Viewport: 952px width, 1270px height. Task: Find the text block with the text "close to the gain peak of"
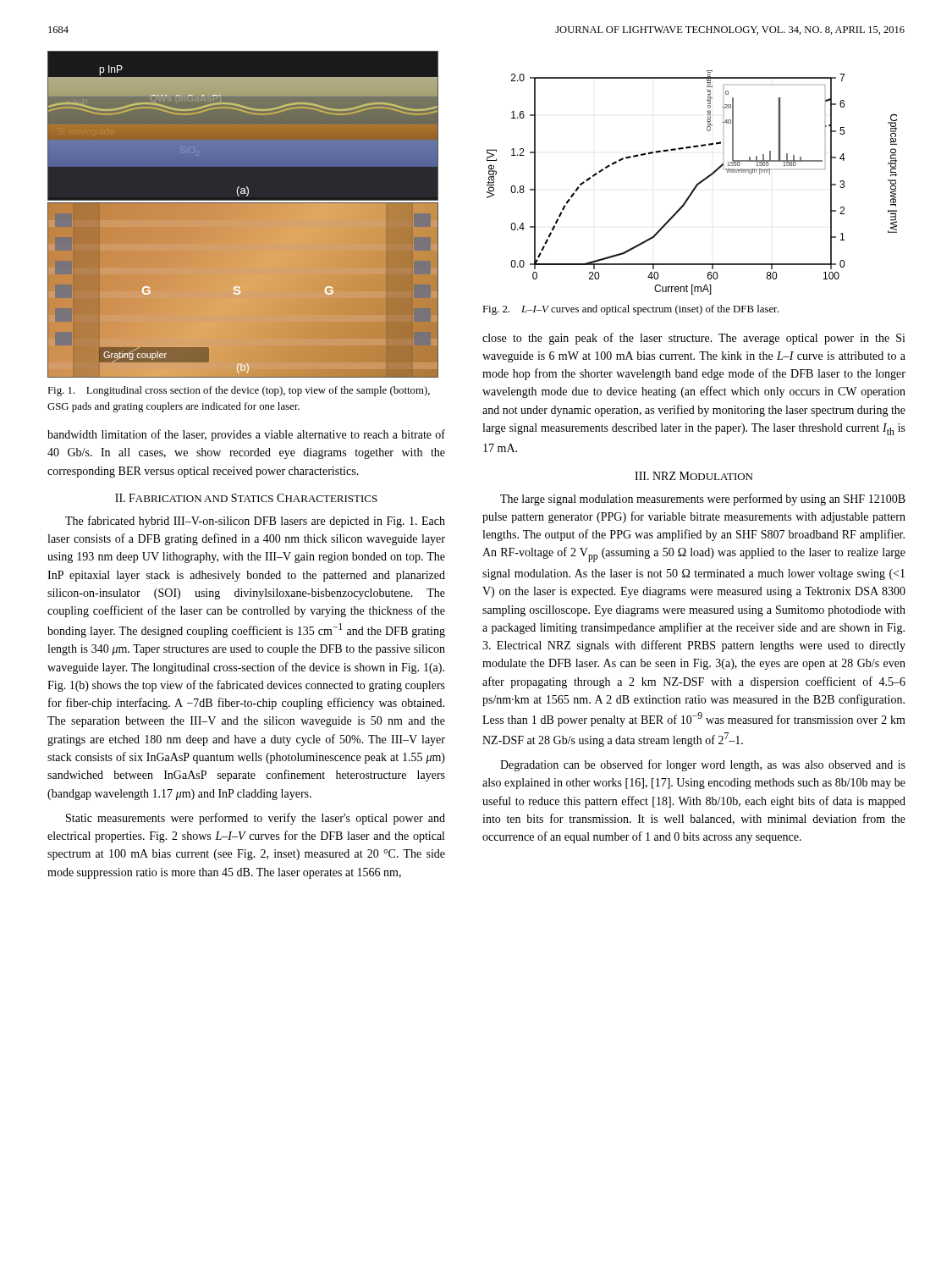pos(694,393)
